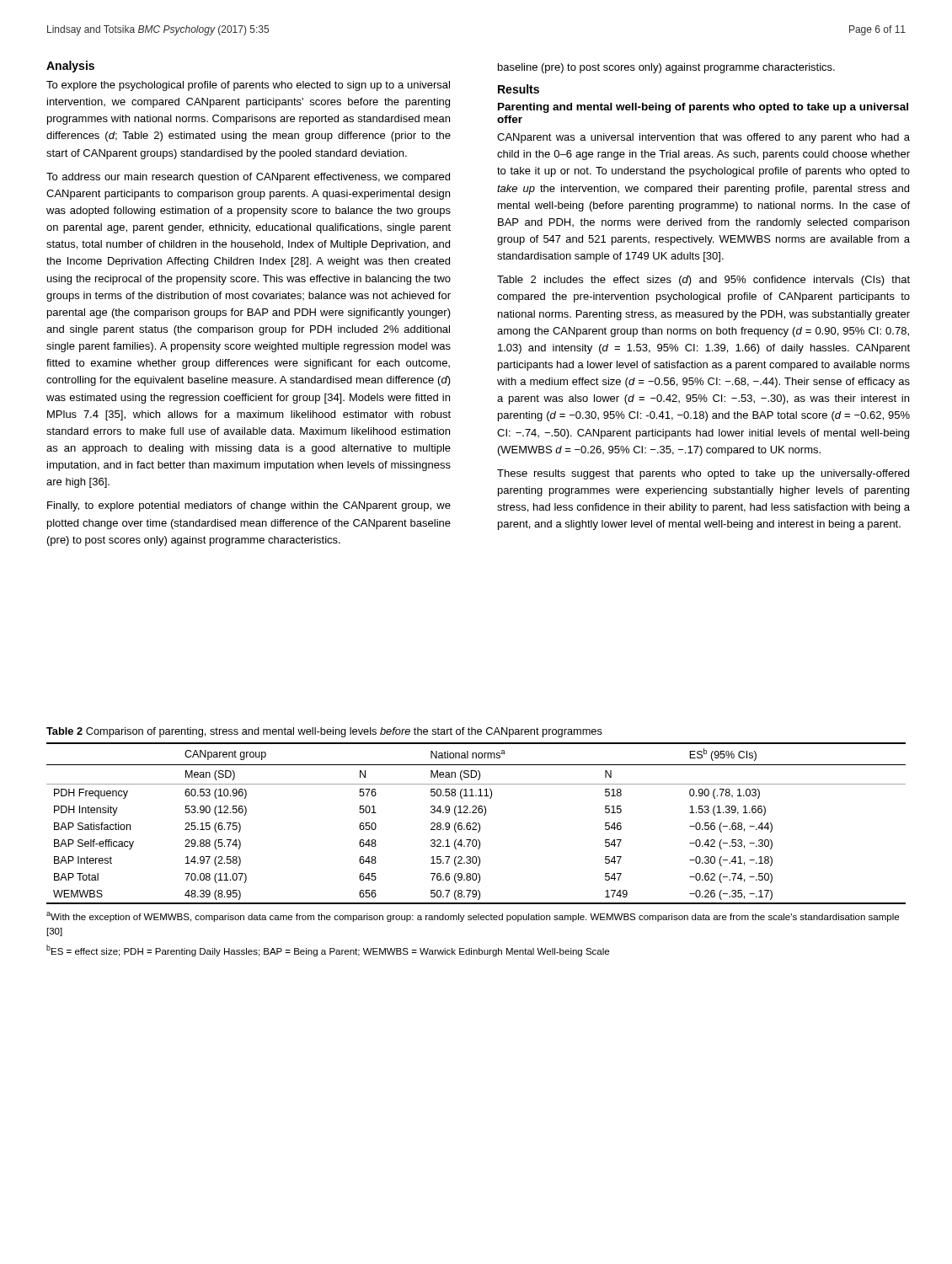Locate the section header that opens with "Parenting and mental well-being"
This screenshot has height=1264, width=952.
(703, 113)
